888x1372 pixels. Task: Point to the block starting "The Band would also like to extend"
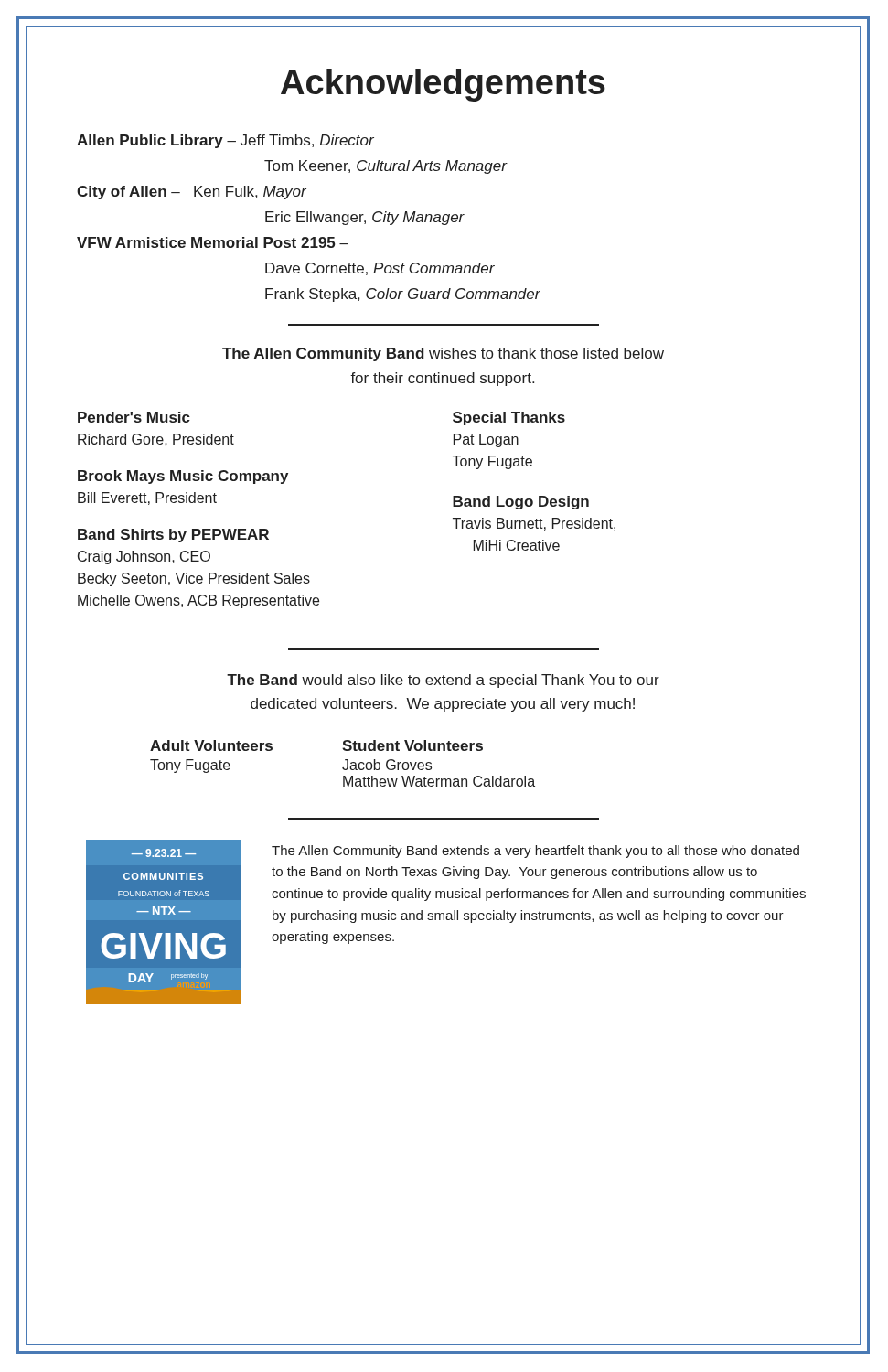pyautogui.click(x=443, y=692)
